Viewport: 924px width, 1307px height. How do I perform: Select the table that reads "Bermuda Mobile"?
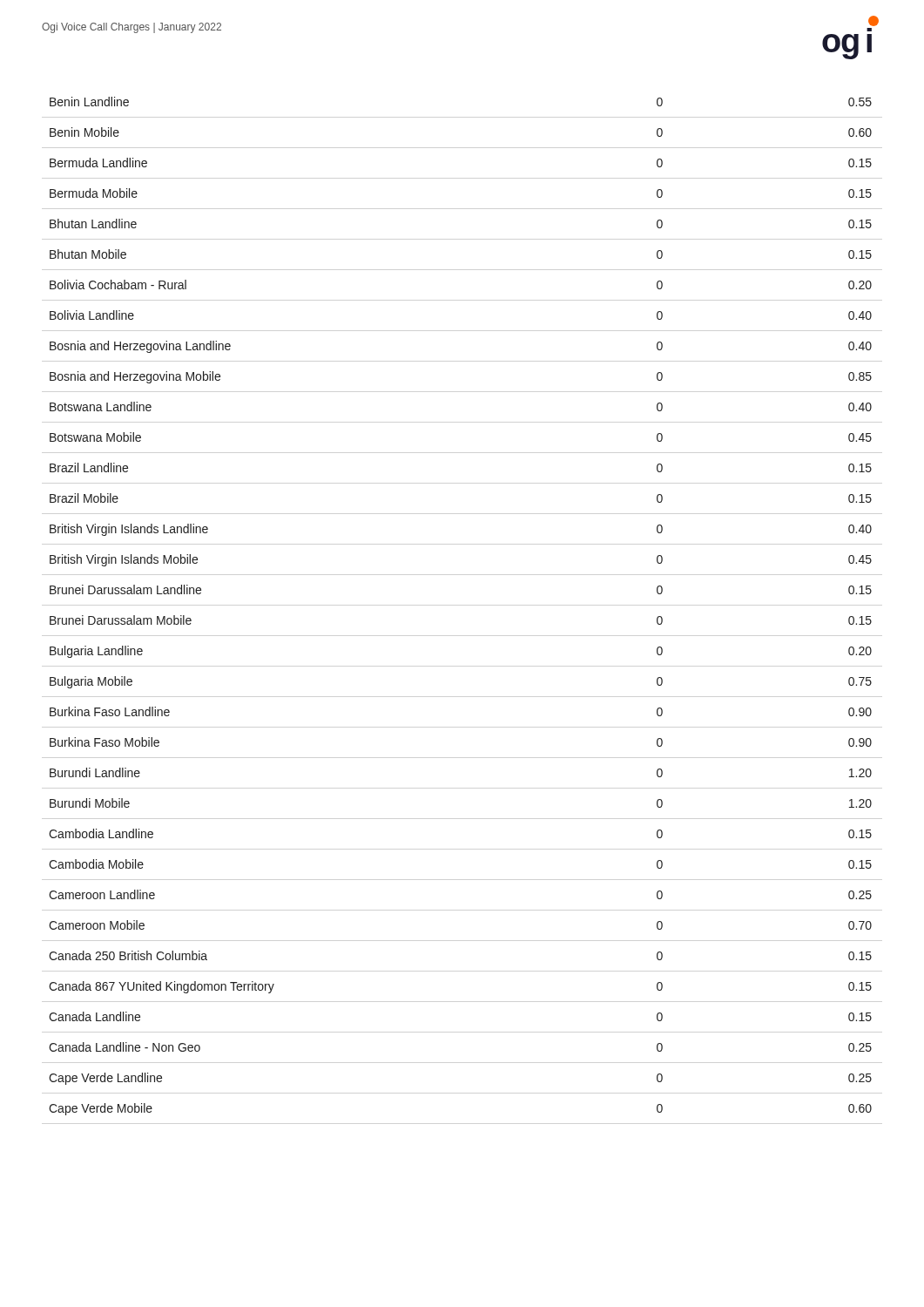[x=462, y=606]
